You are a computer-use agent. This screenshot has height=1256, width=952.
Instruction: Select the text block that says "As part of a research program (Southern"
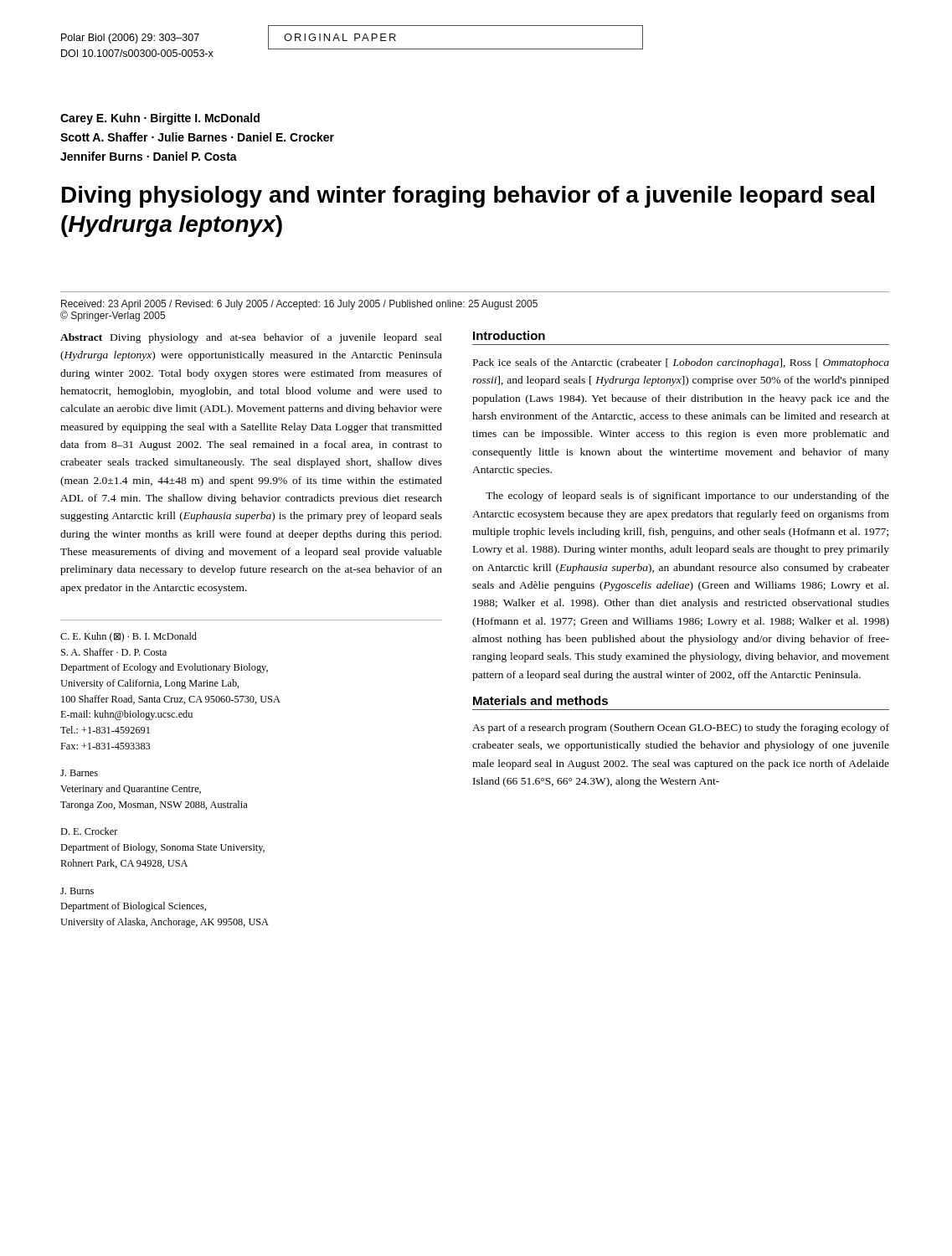tap(681, 754)
